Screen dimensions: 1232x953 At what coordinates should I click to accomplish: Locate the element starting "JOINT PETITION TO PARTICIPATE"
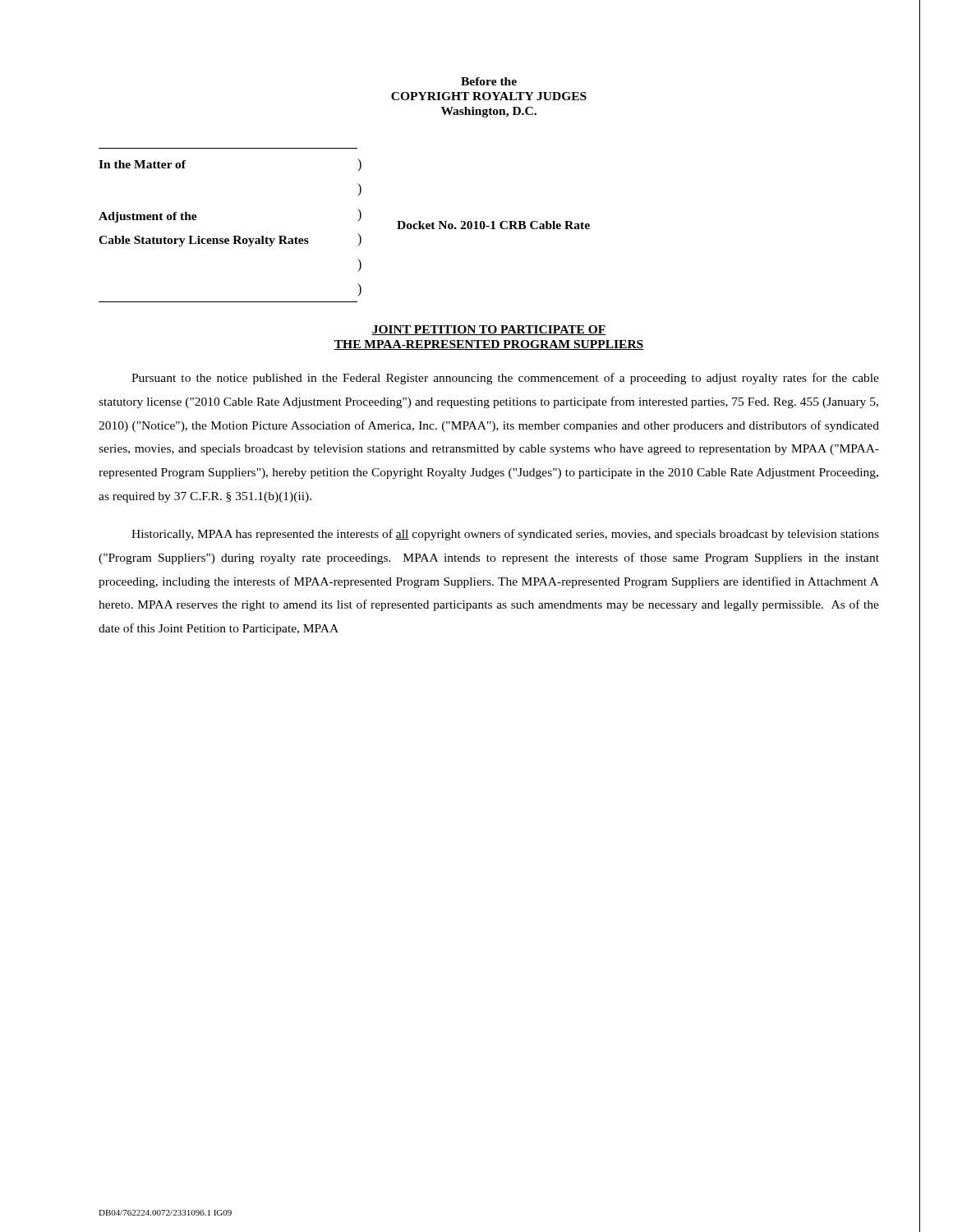tap(489, 337)
